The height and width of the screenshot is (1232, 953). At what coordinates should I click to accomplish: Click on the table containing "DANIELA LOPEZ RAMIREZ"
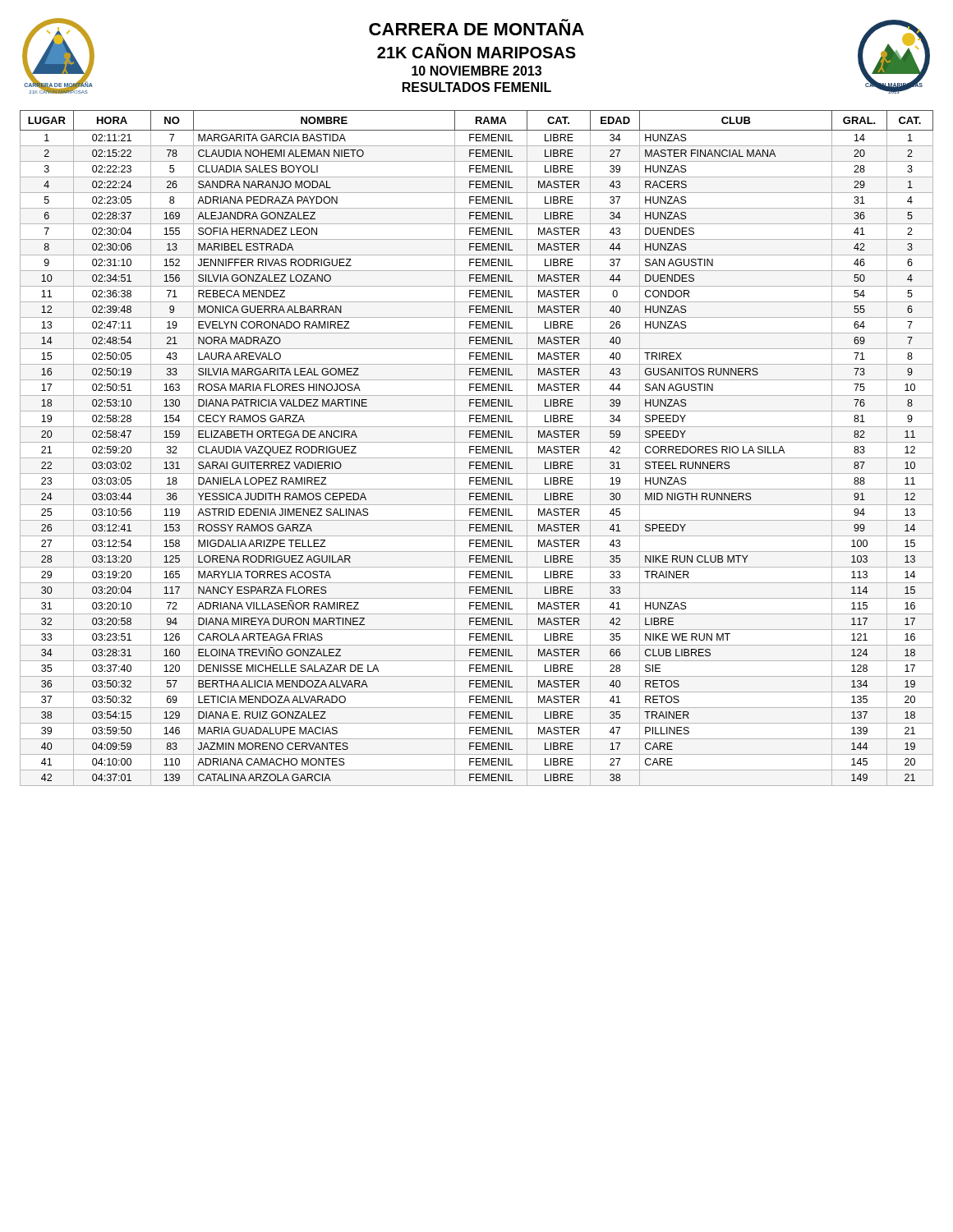476,448
